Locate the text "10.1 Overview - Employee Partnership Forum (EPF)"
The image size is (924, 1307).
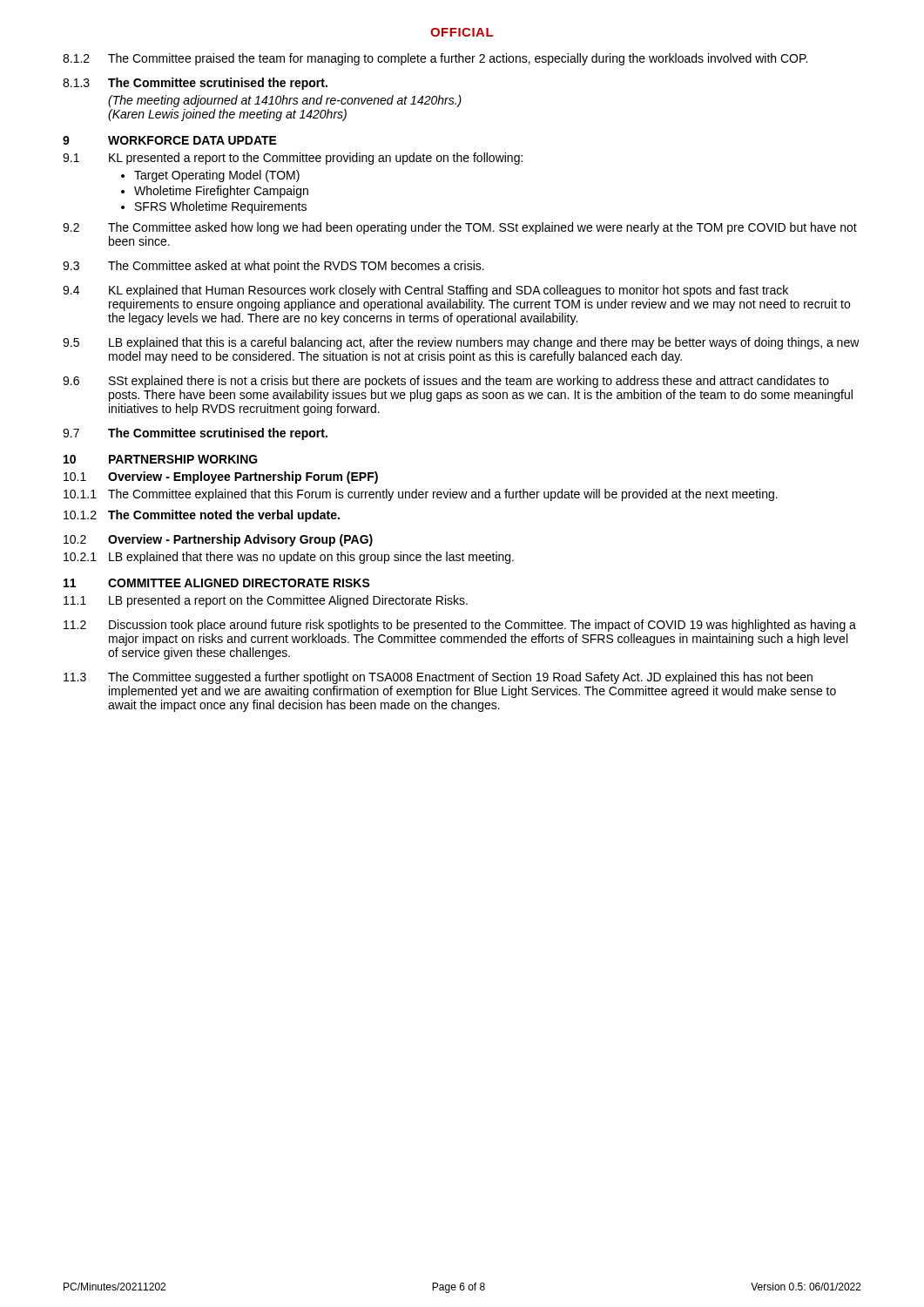point(221,477)
